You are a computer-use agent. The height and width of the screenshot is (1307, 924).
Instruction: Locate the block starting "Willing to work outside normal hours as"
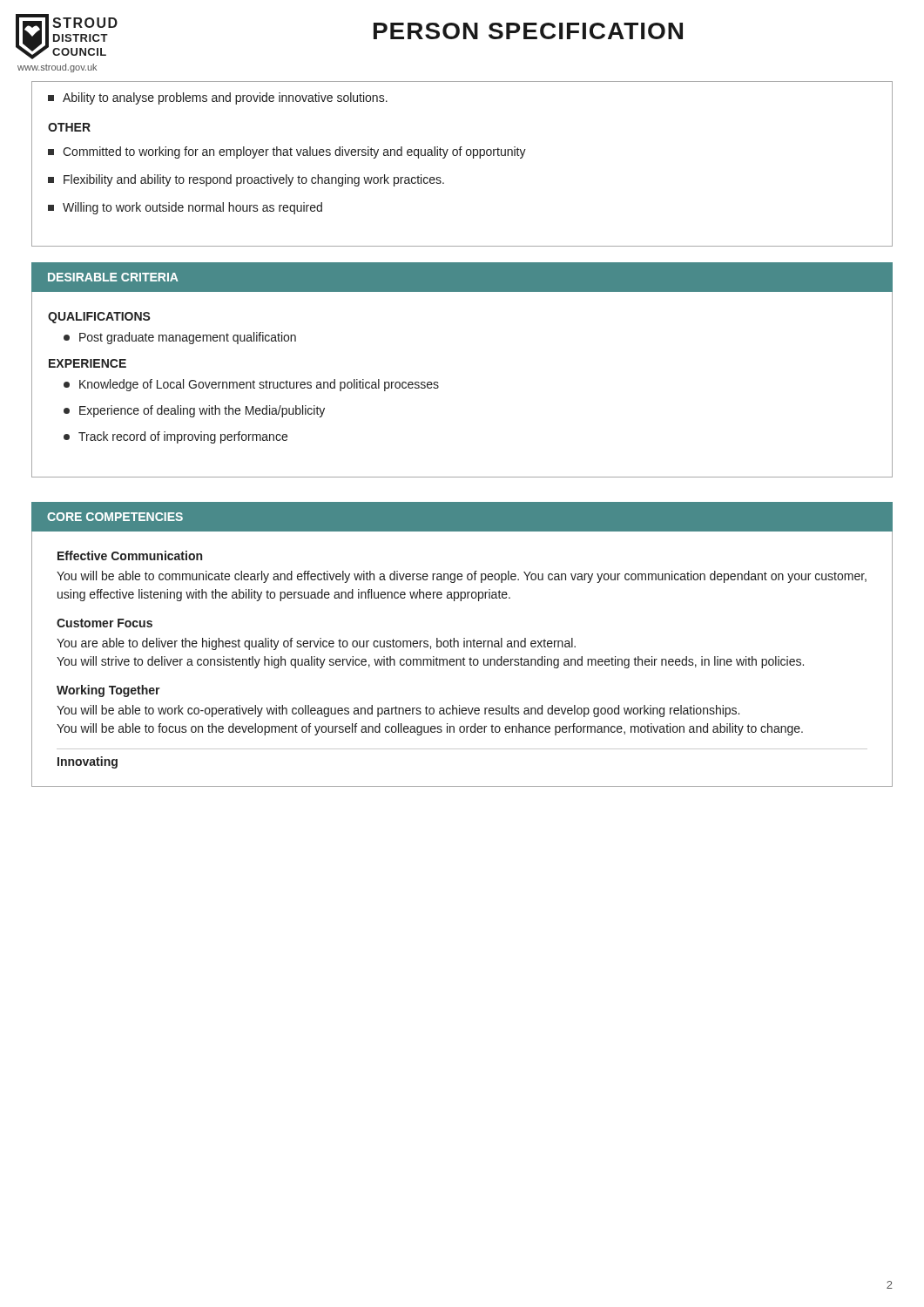pos(185,207)
